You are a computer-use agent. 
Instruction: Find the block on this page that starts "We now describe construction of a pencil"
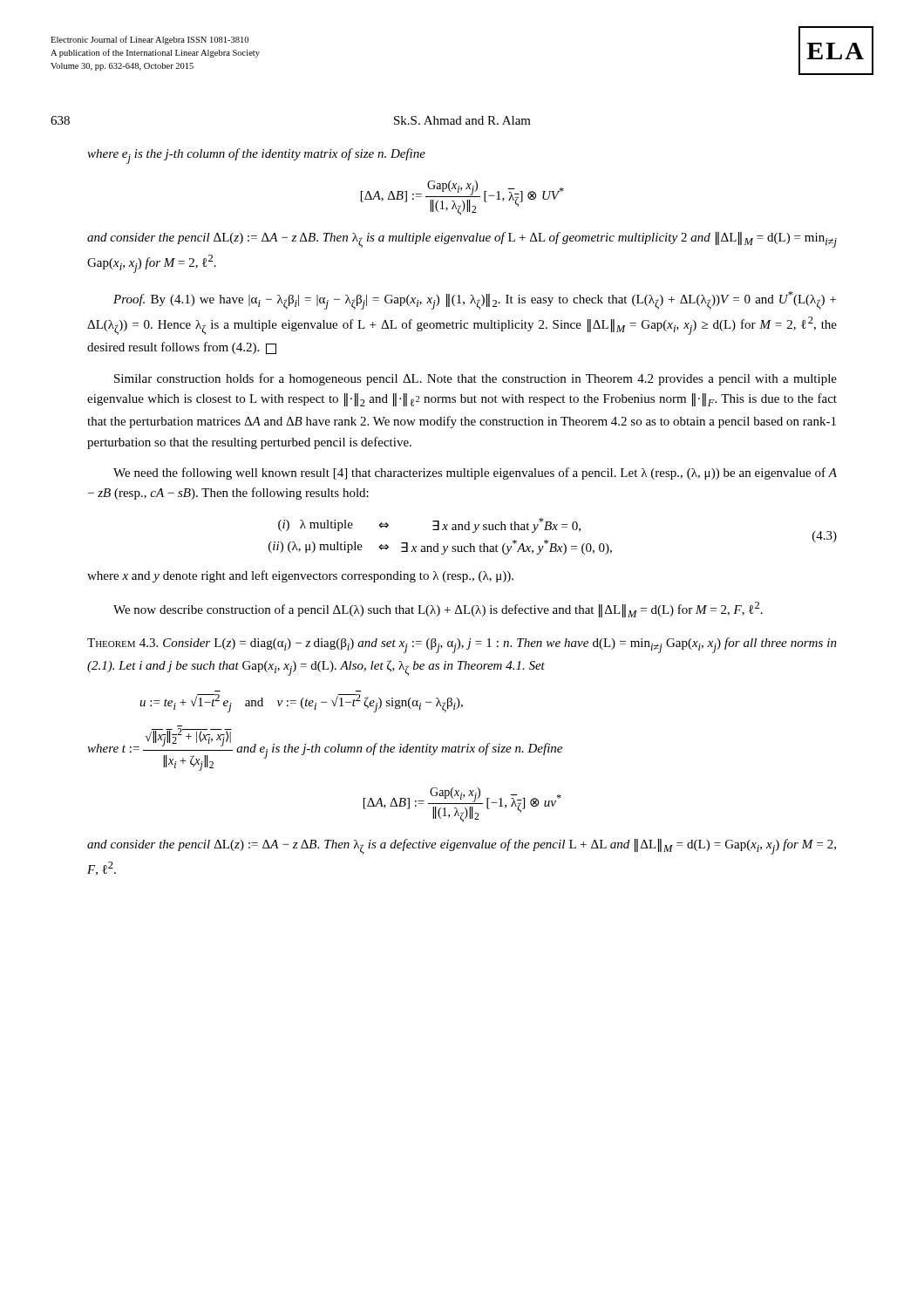coord(462,610)
